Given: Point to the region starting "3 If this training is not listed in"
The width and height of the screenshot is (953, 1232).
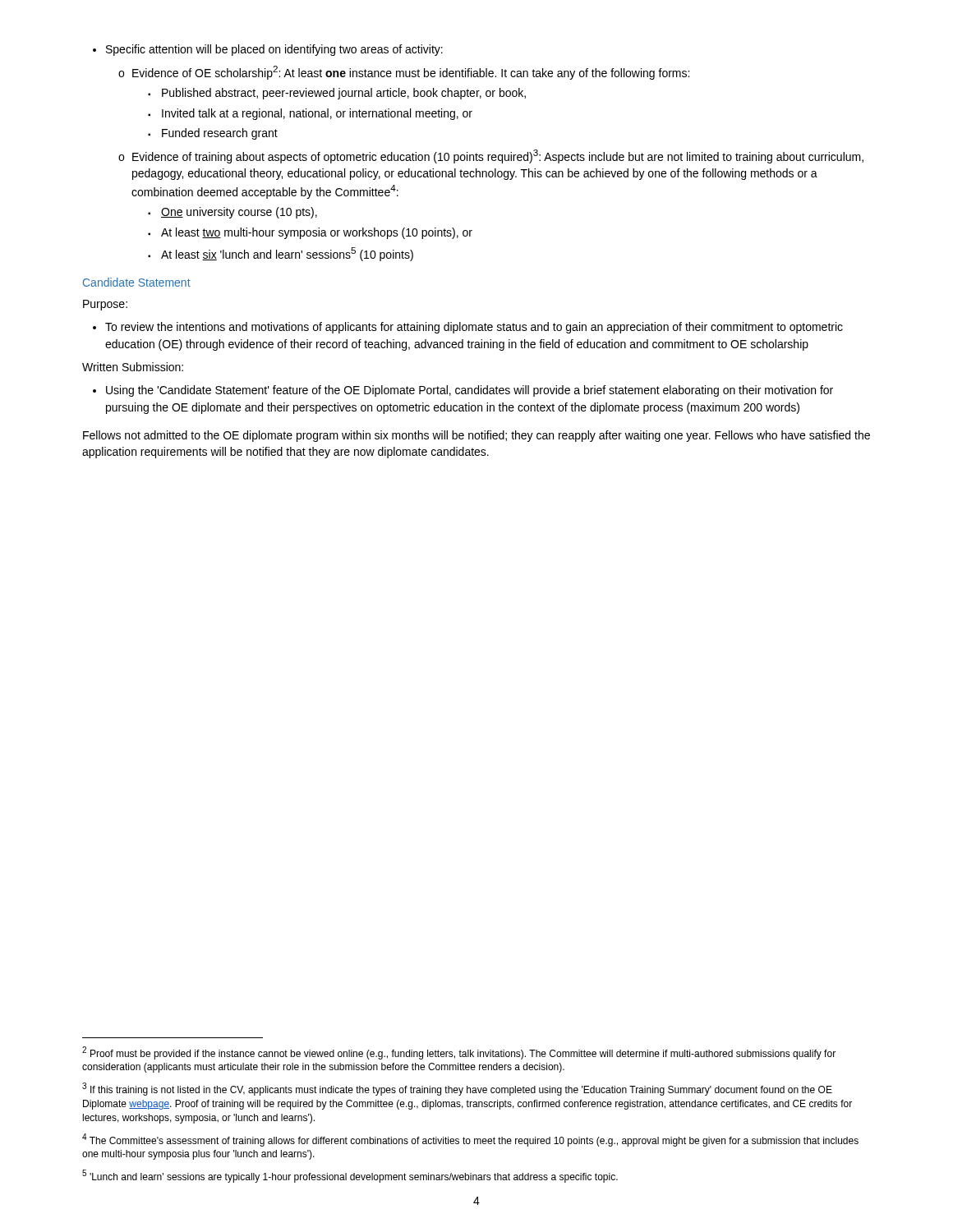Looking at the screenshot, I should pos(467,1103).
